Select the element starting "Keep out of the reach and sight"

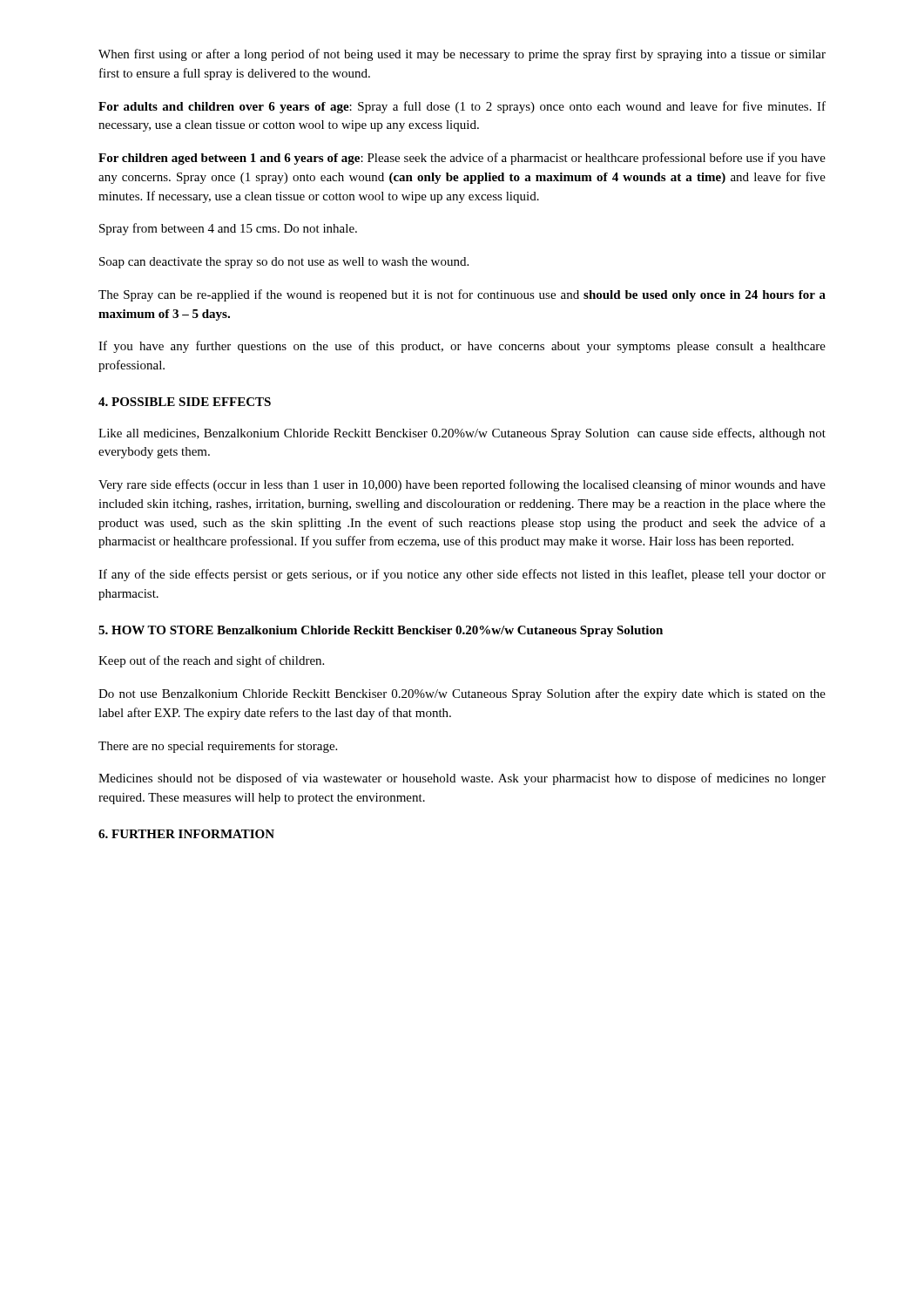point(212,661)
